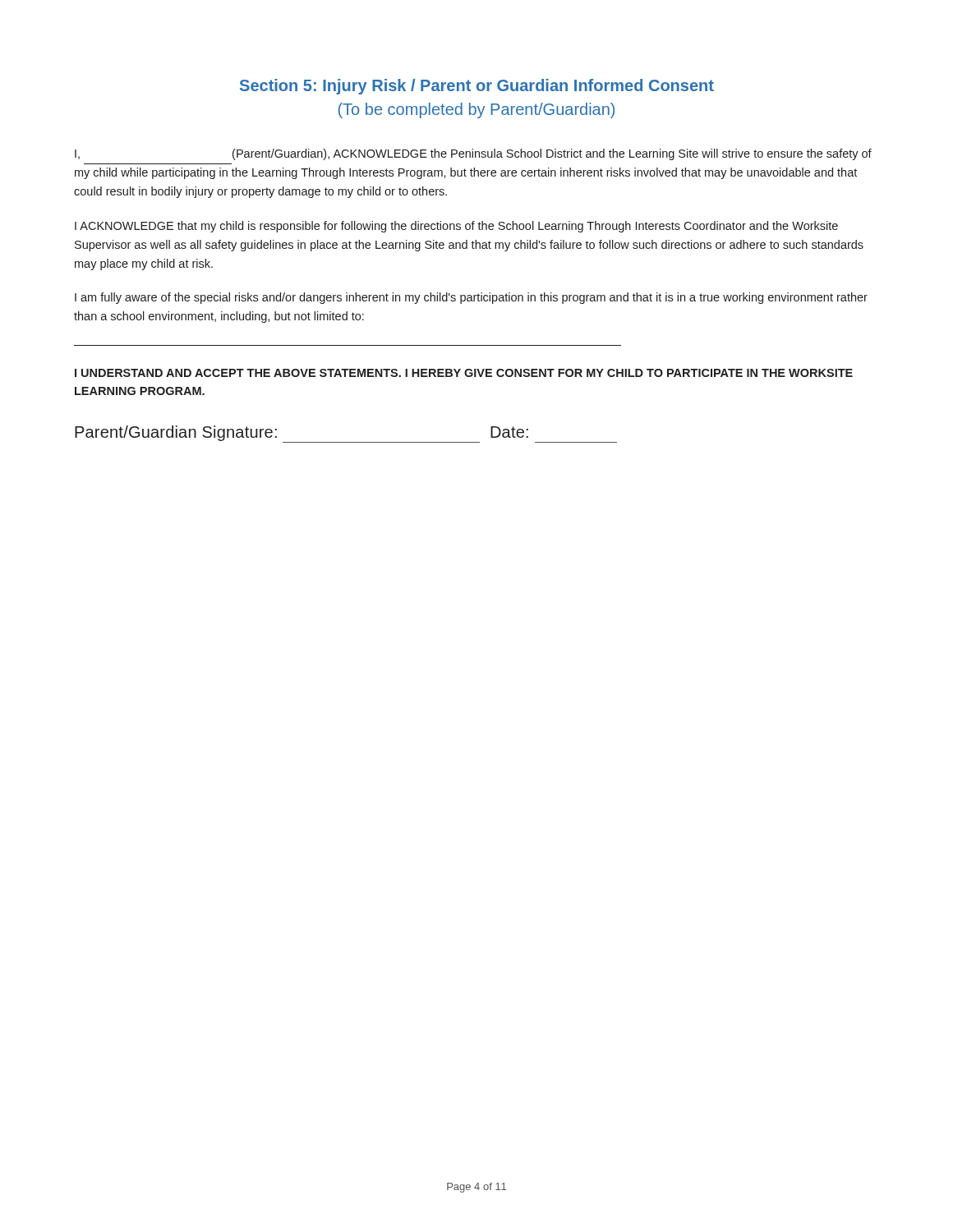953x1232 pixels.
Task: Navigate to the element starting "I UNDERSTAND AND"
Action: coord(463,382)
